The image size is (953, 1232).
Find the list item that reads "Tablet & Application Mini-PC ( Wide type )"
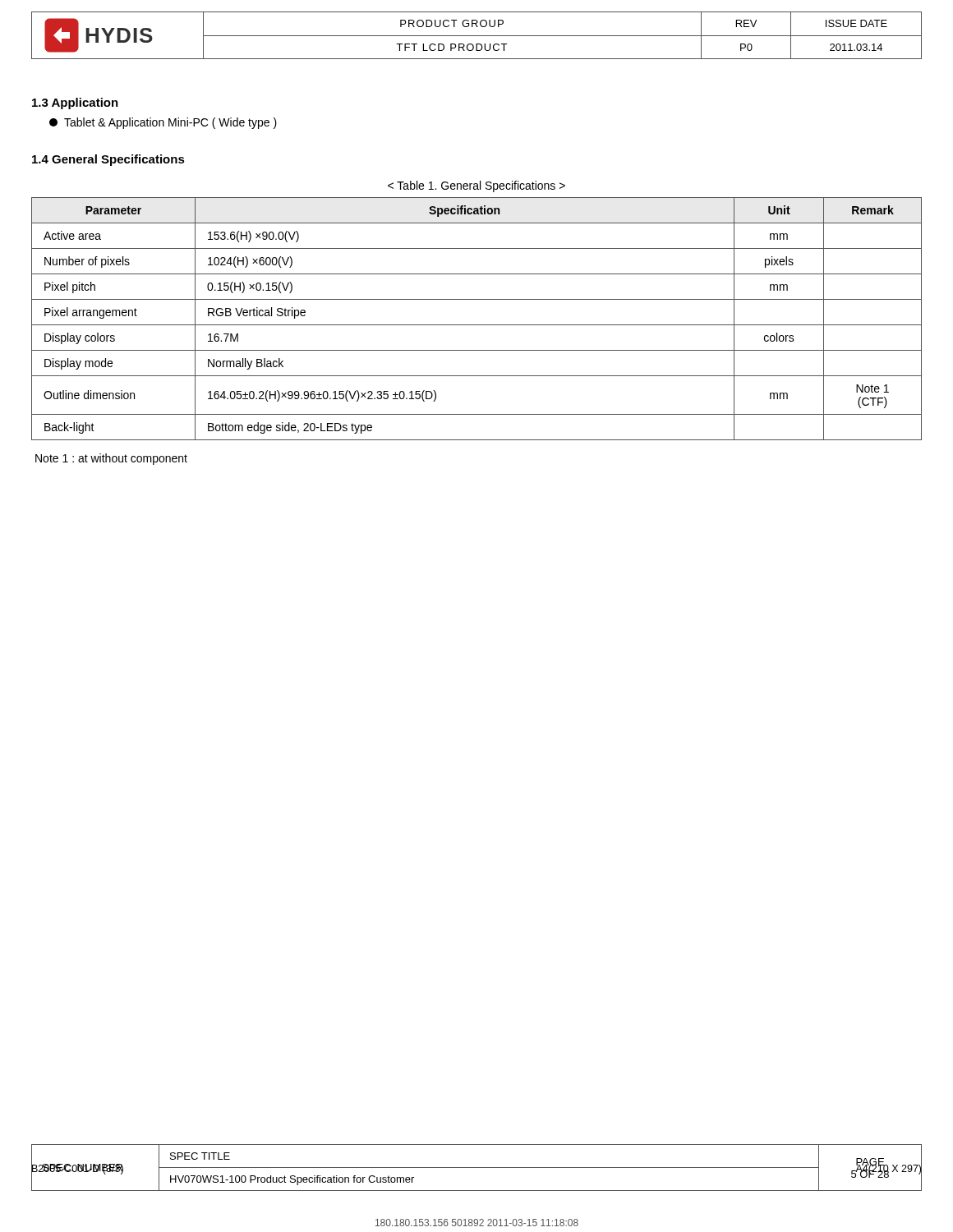(163, 122)
